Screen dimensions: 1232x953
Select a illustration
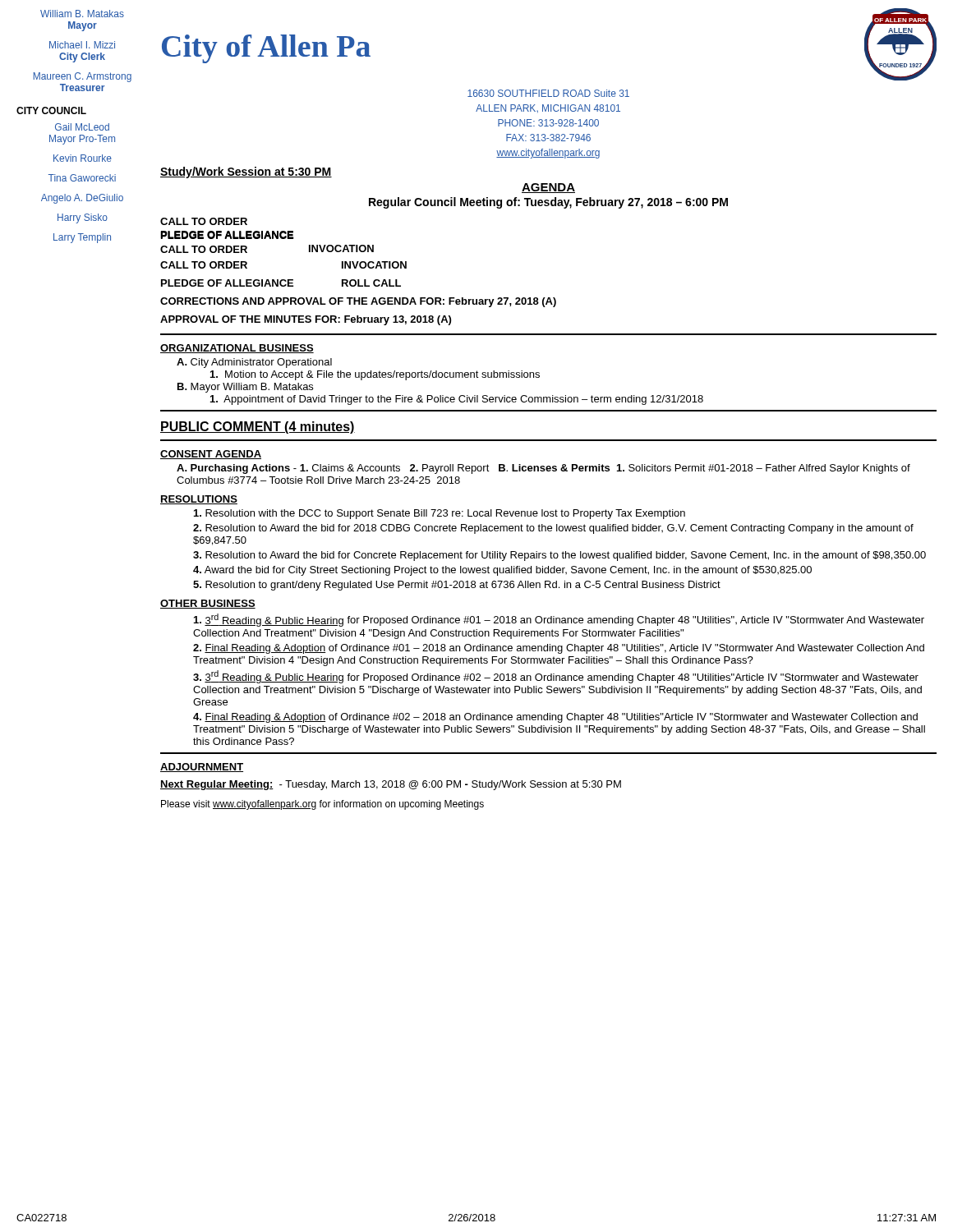click(900, 46)
